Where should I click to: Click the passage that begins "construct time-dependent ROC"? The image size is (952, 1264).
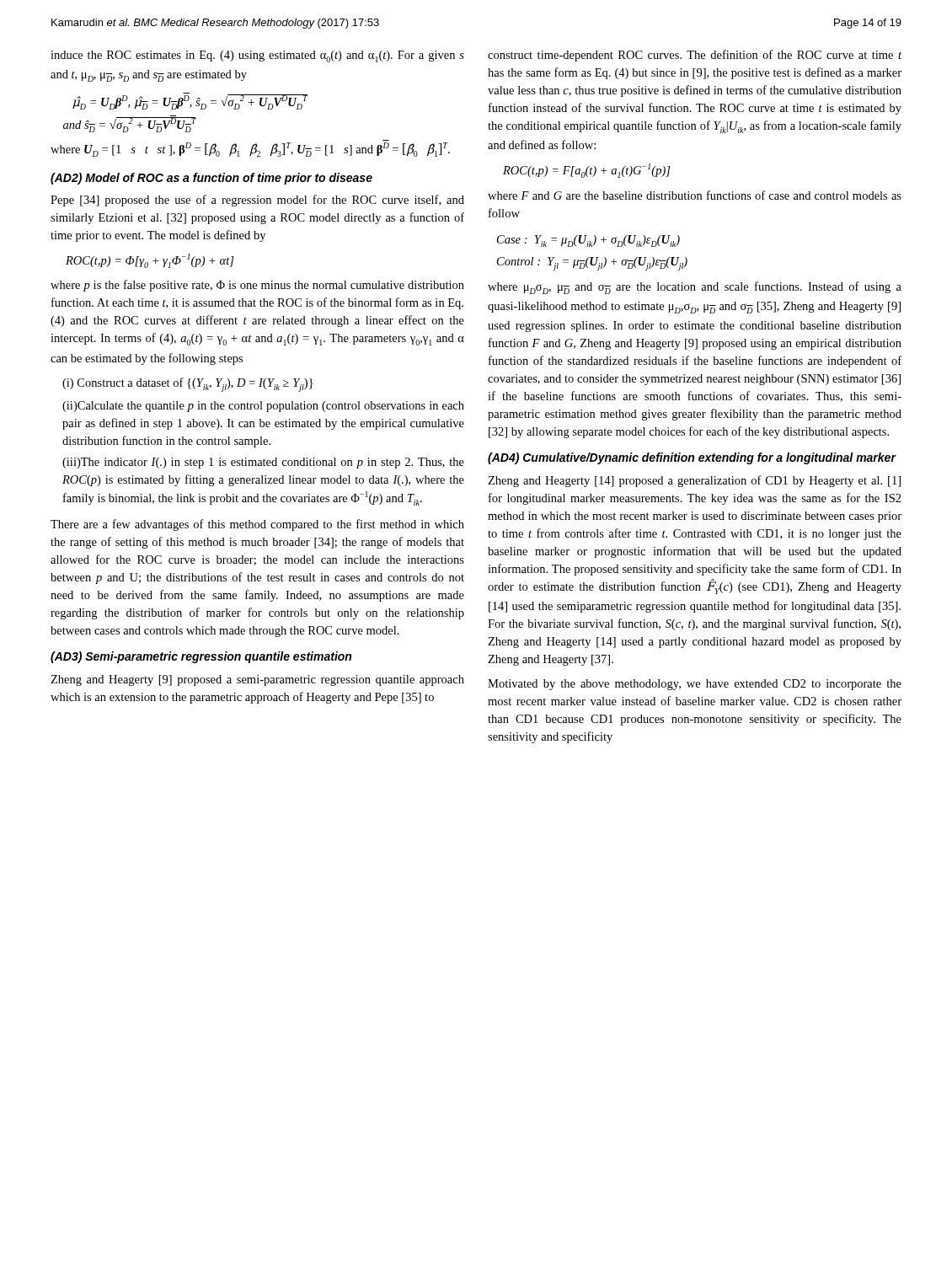click(695, 100)
